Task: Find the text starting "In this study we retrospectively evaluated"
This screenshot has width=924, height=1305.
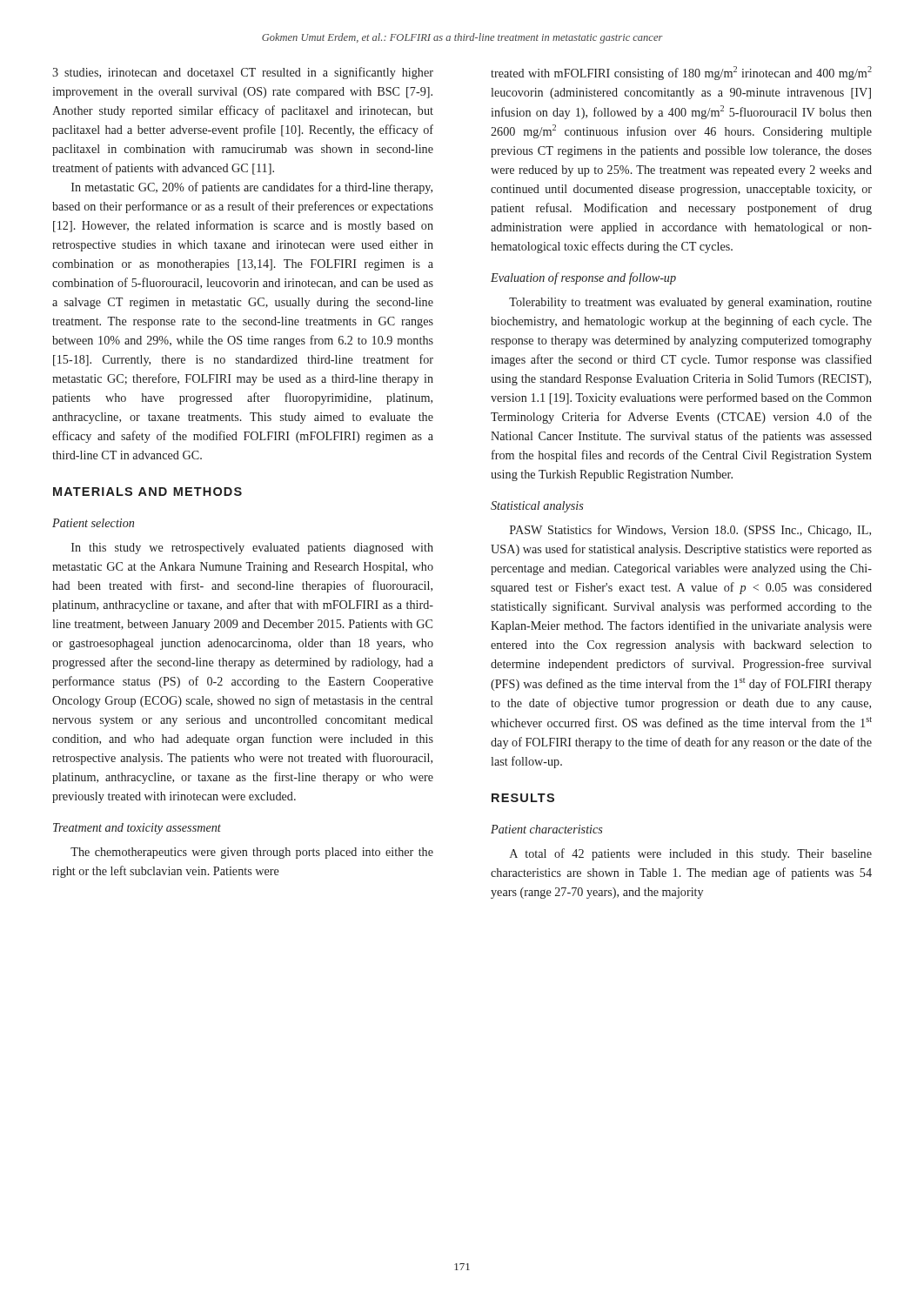Action: point(243,672)
